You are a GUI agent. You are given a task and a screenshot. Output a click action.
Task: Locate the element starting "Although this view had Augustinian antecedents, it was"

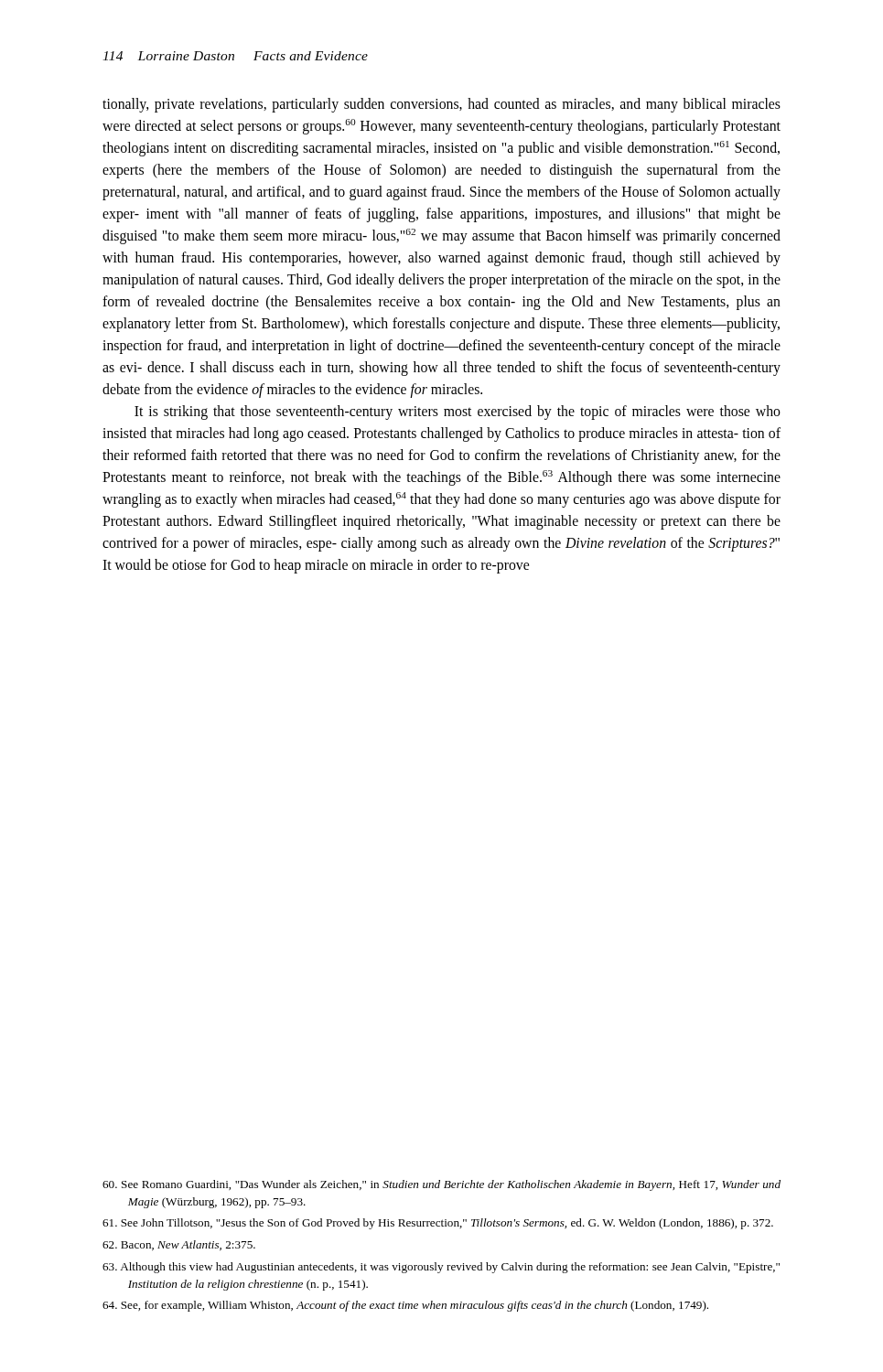point(442,1276)
